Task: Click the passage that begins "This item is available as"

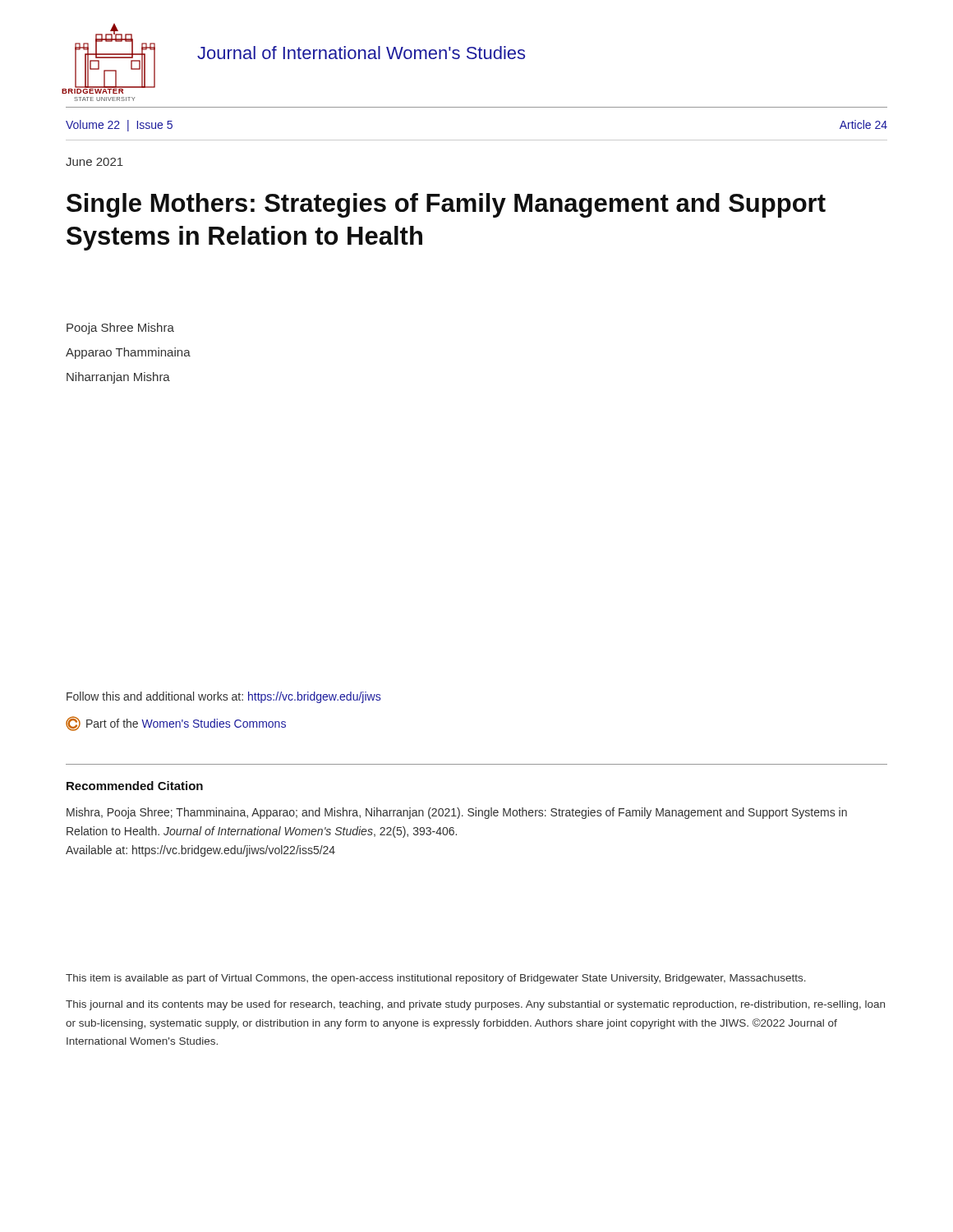Action: point(476,1010)
